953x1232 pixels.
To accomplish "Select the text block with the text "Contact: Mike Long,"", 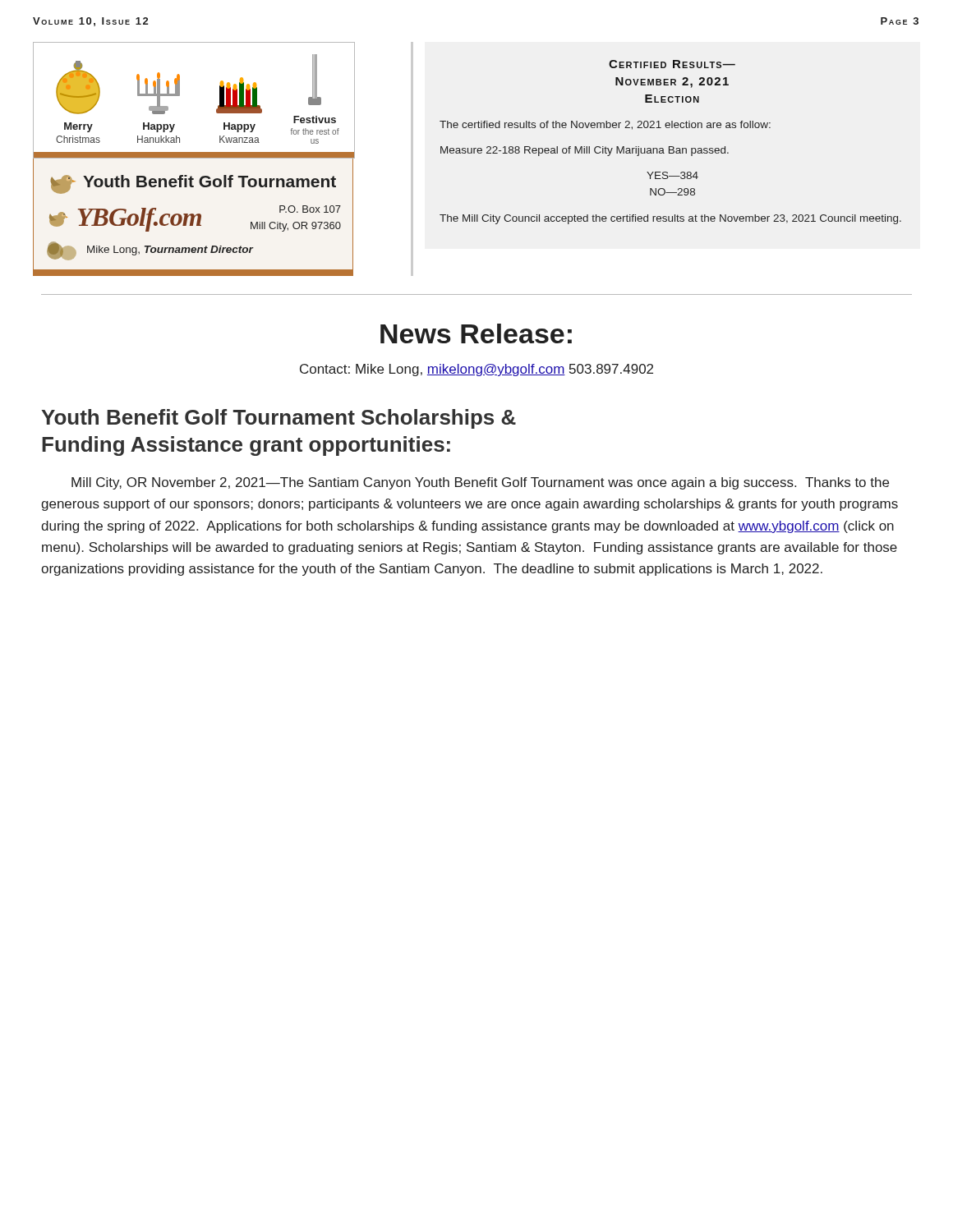I will 476,369.
